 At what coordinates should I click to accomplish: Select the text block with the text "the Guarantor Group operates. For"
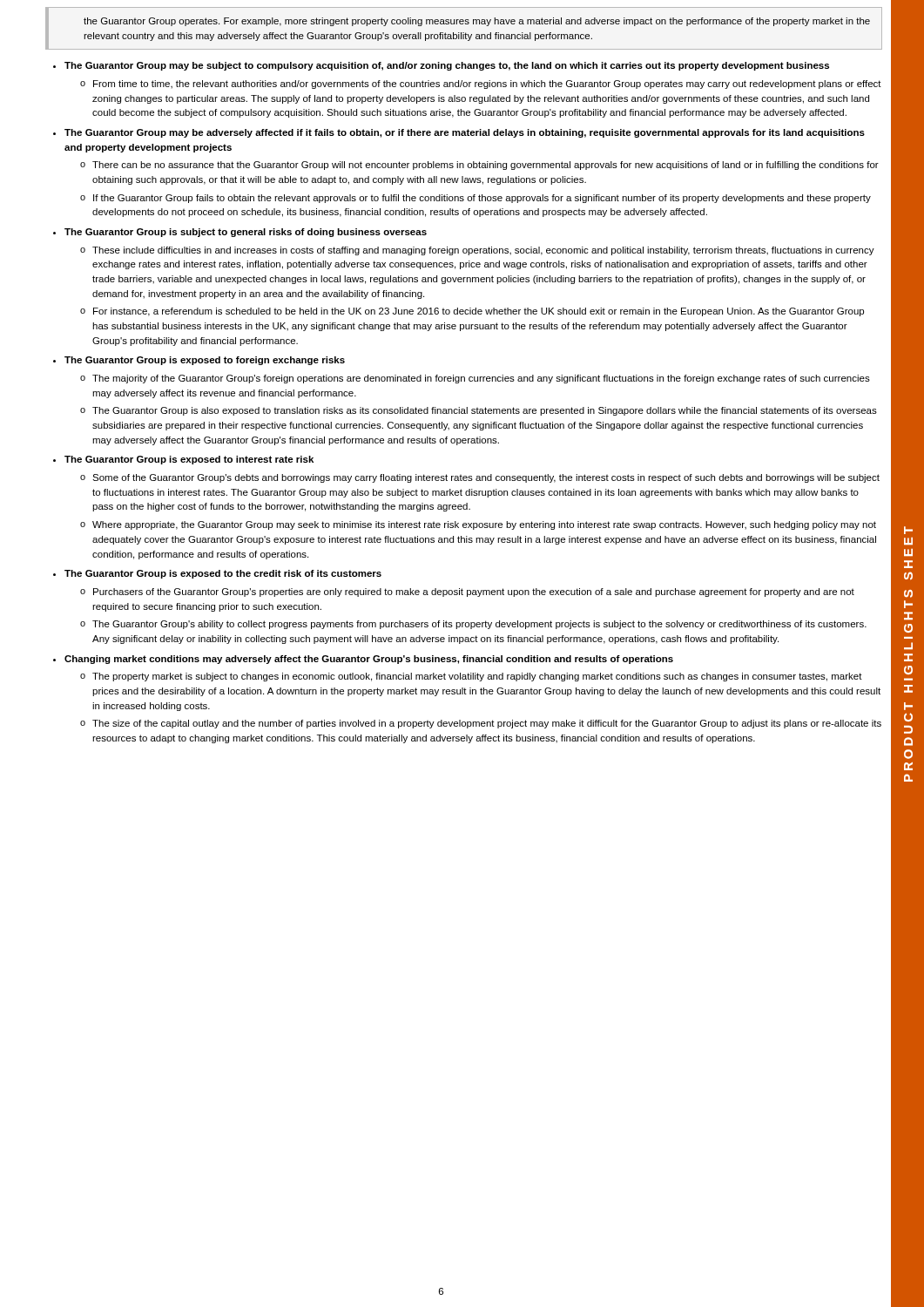click(x=477, y=28)
